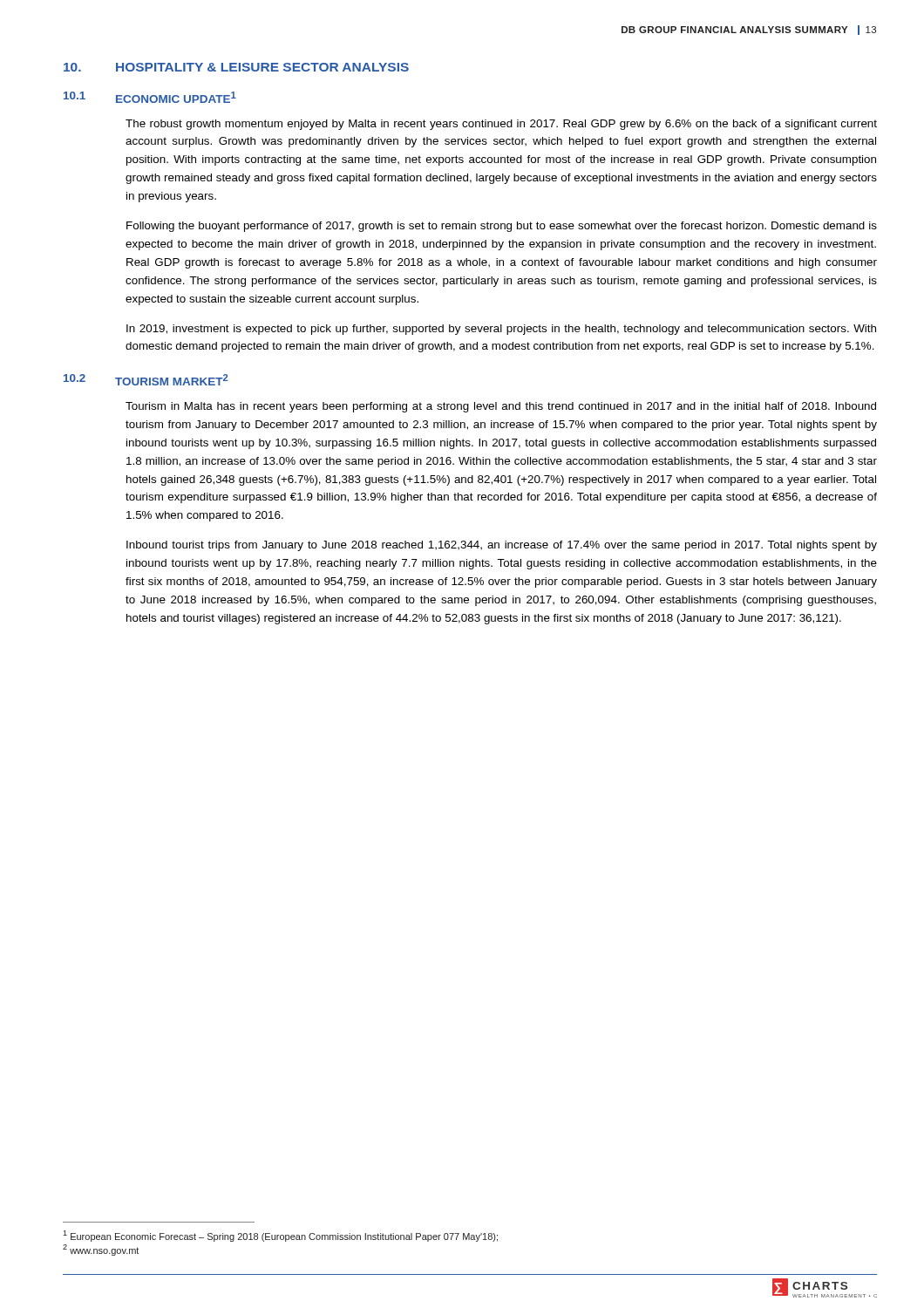Click on the logo

825,1287
